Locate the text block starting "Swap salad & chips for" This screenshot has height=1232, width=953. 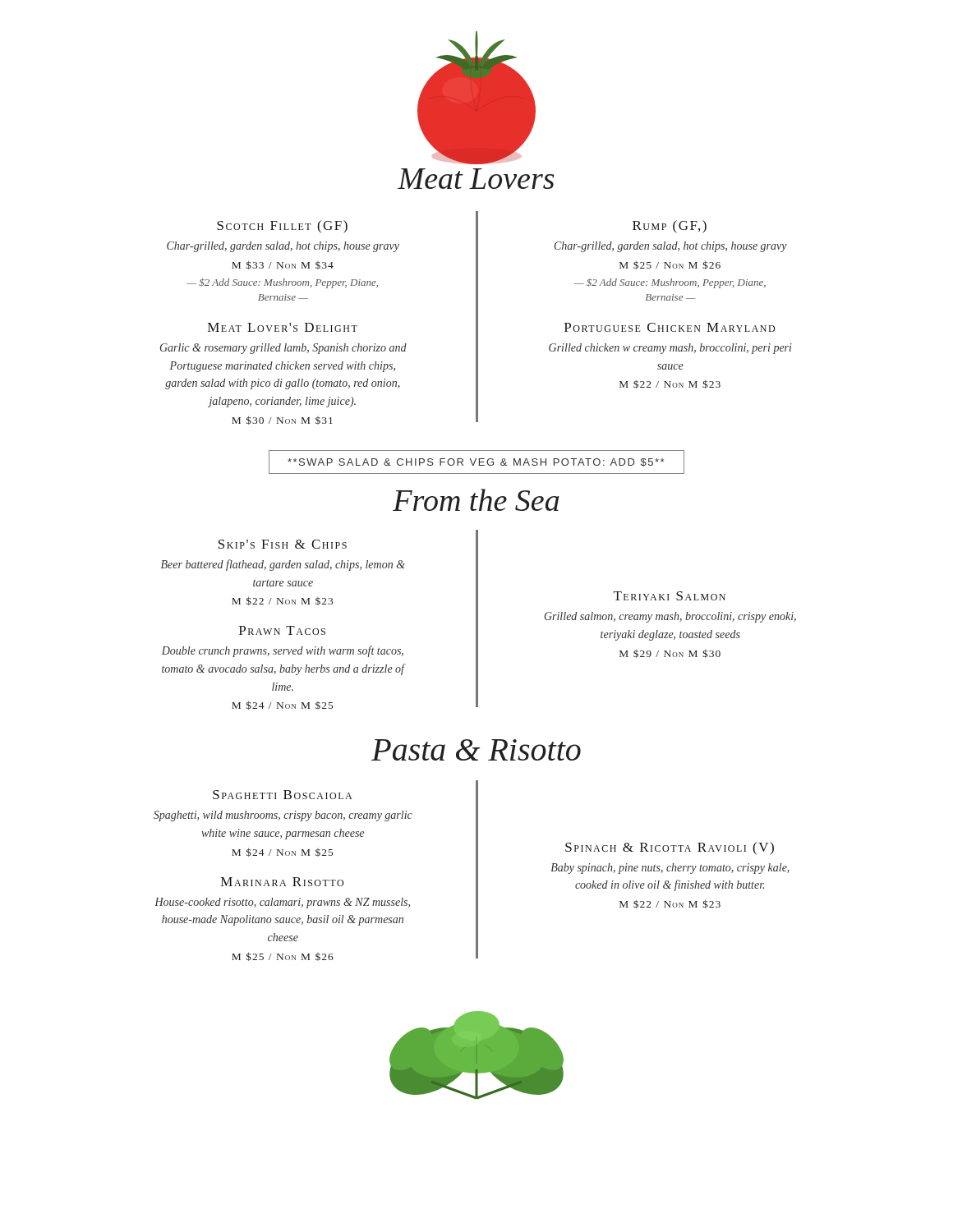tap(476, 462)
